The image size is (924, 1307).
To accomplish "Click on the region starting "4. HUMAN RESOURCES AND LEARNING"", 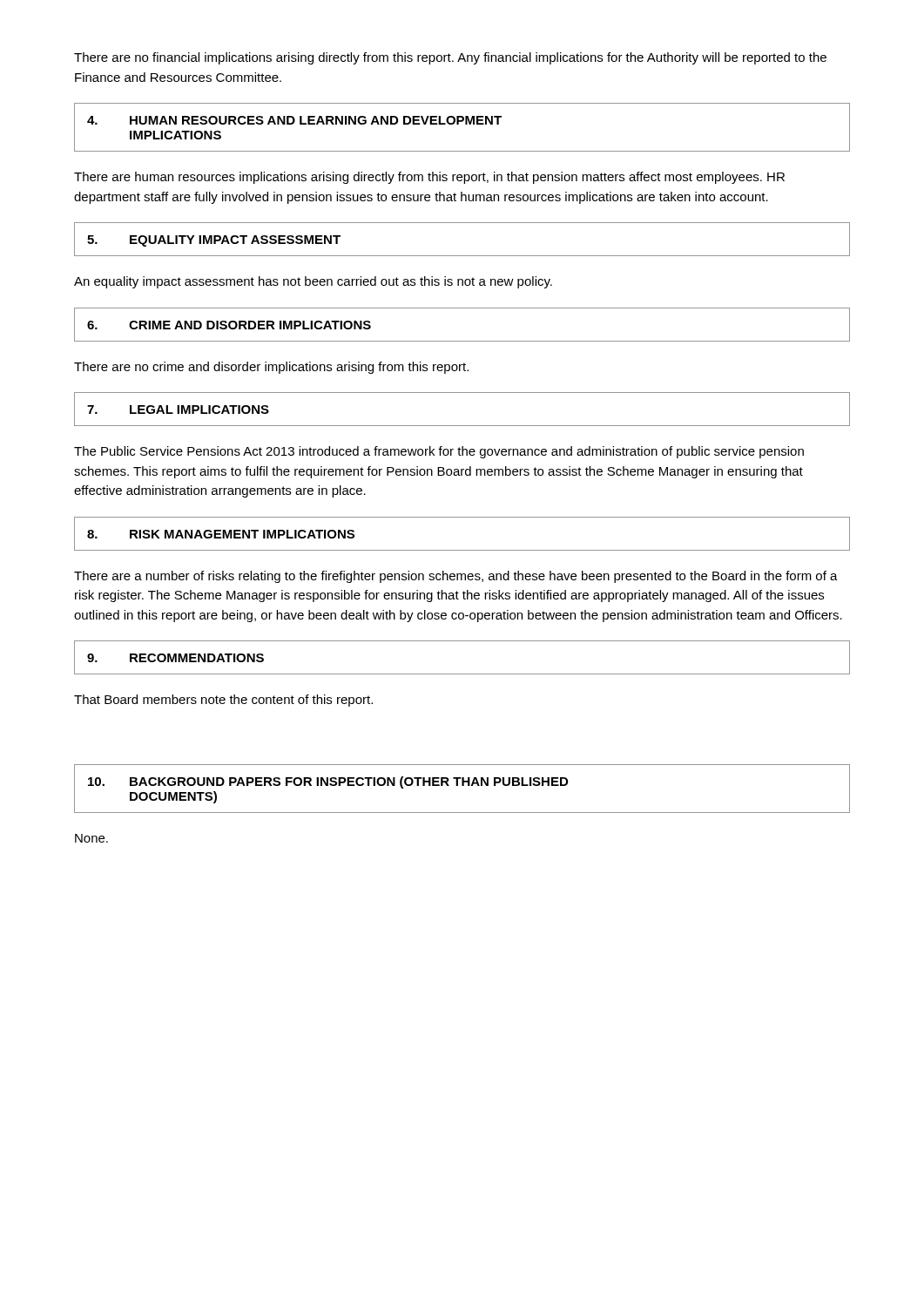I will 294,127.
